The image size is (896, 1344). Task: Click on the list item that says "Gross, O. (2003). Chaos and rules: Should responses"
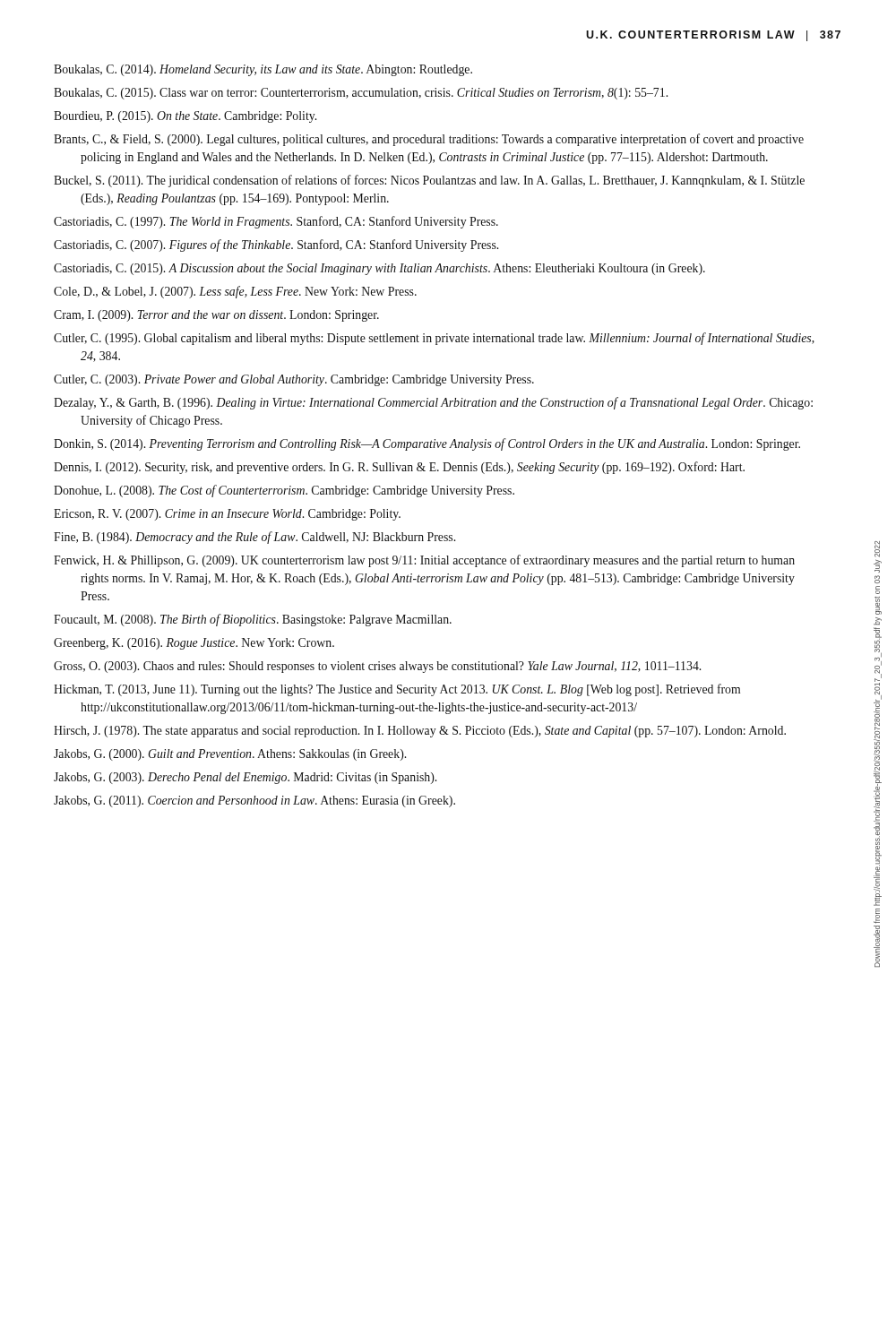point(378,666)
